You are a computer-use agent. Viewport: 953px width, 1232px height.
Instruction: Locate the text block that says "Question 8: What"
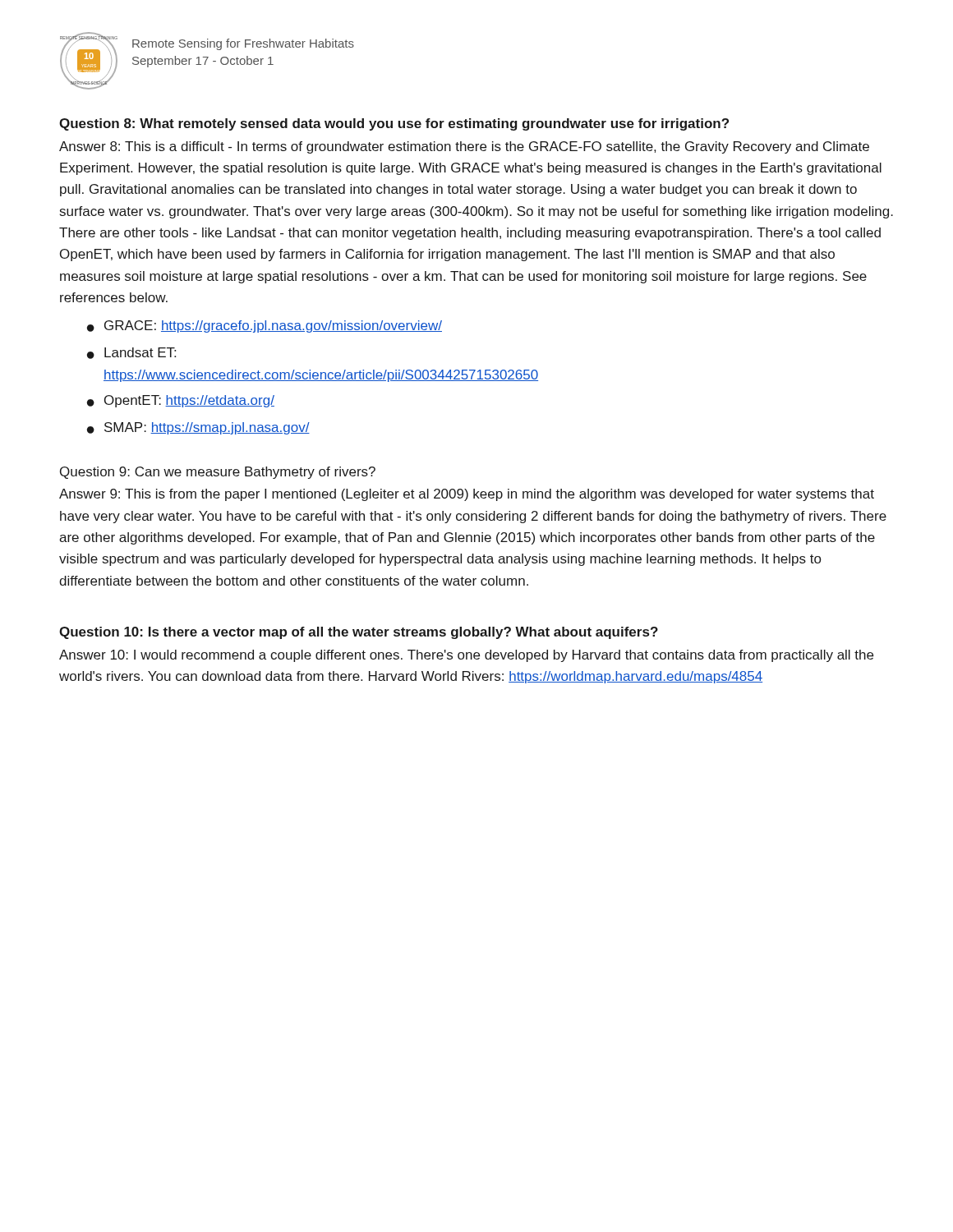(x=394, y=124)
